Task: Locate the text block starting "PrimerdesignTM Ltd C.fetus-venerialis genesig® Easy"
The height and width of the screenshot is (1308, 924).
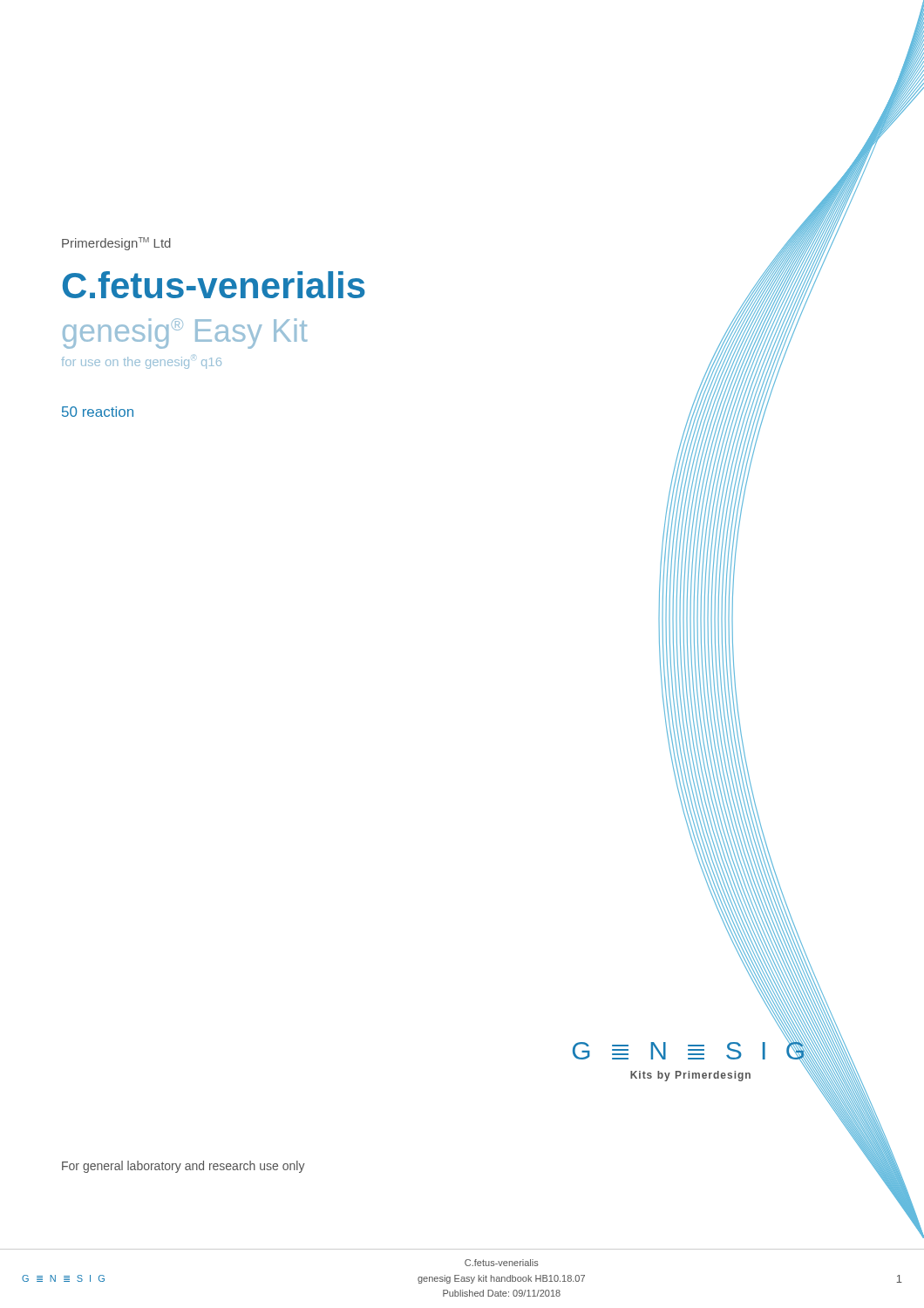Action: point(214,328)
